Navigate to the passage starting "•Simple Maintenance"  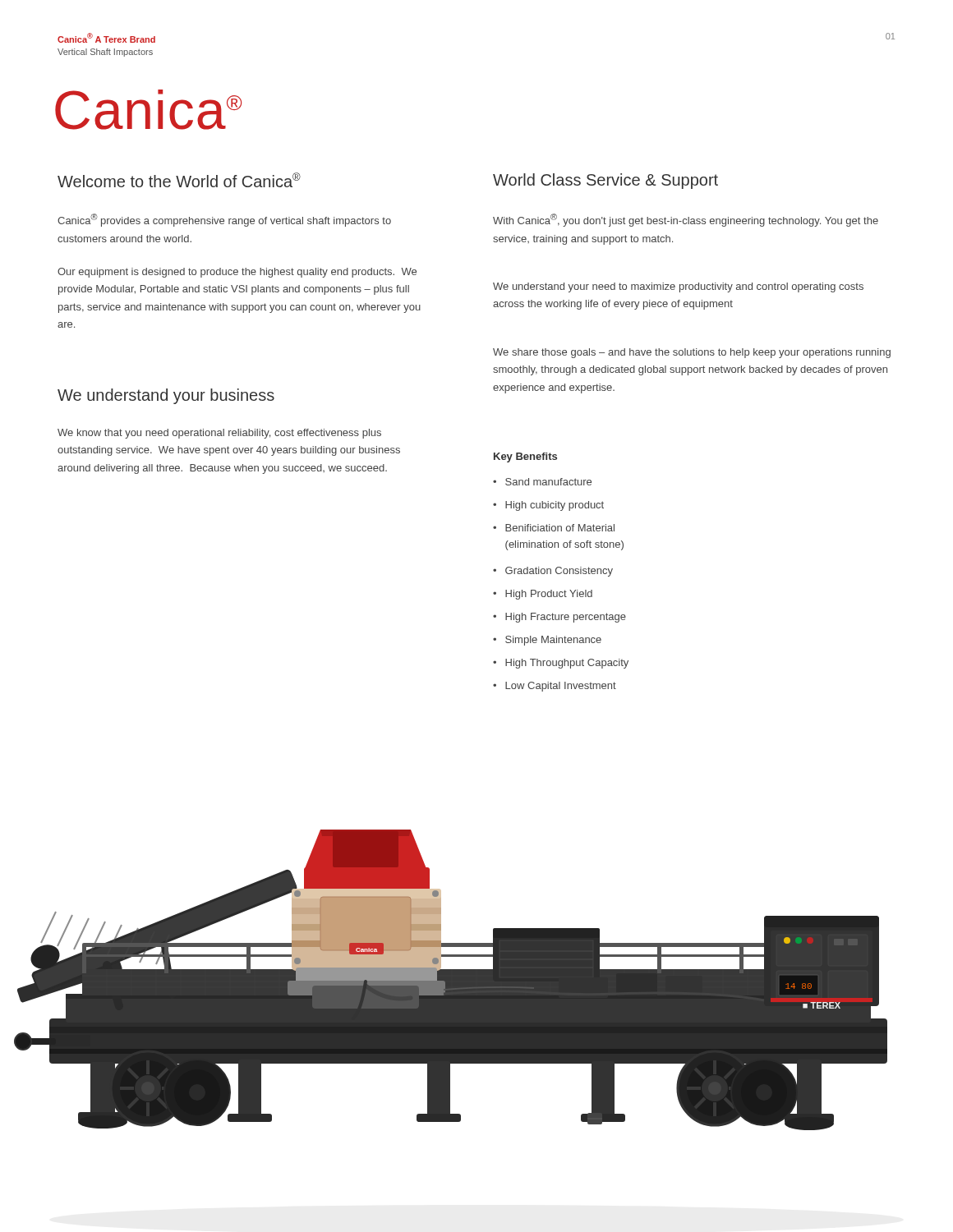point(547,640)
